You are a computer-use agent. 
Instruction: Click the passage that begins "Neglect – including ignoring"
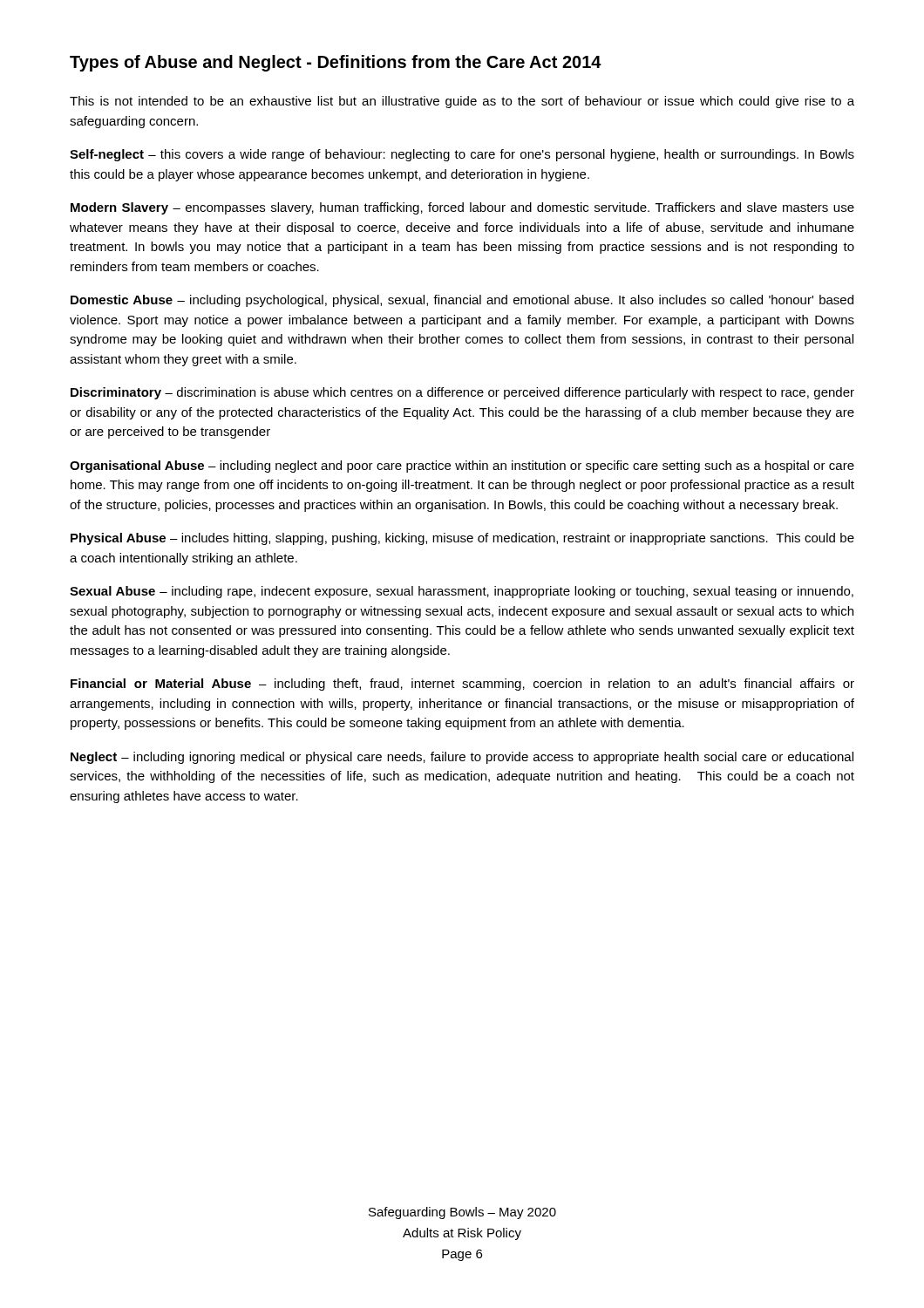(462, 776)
